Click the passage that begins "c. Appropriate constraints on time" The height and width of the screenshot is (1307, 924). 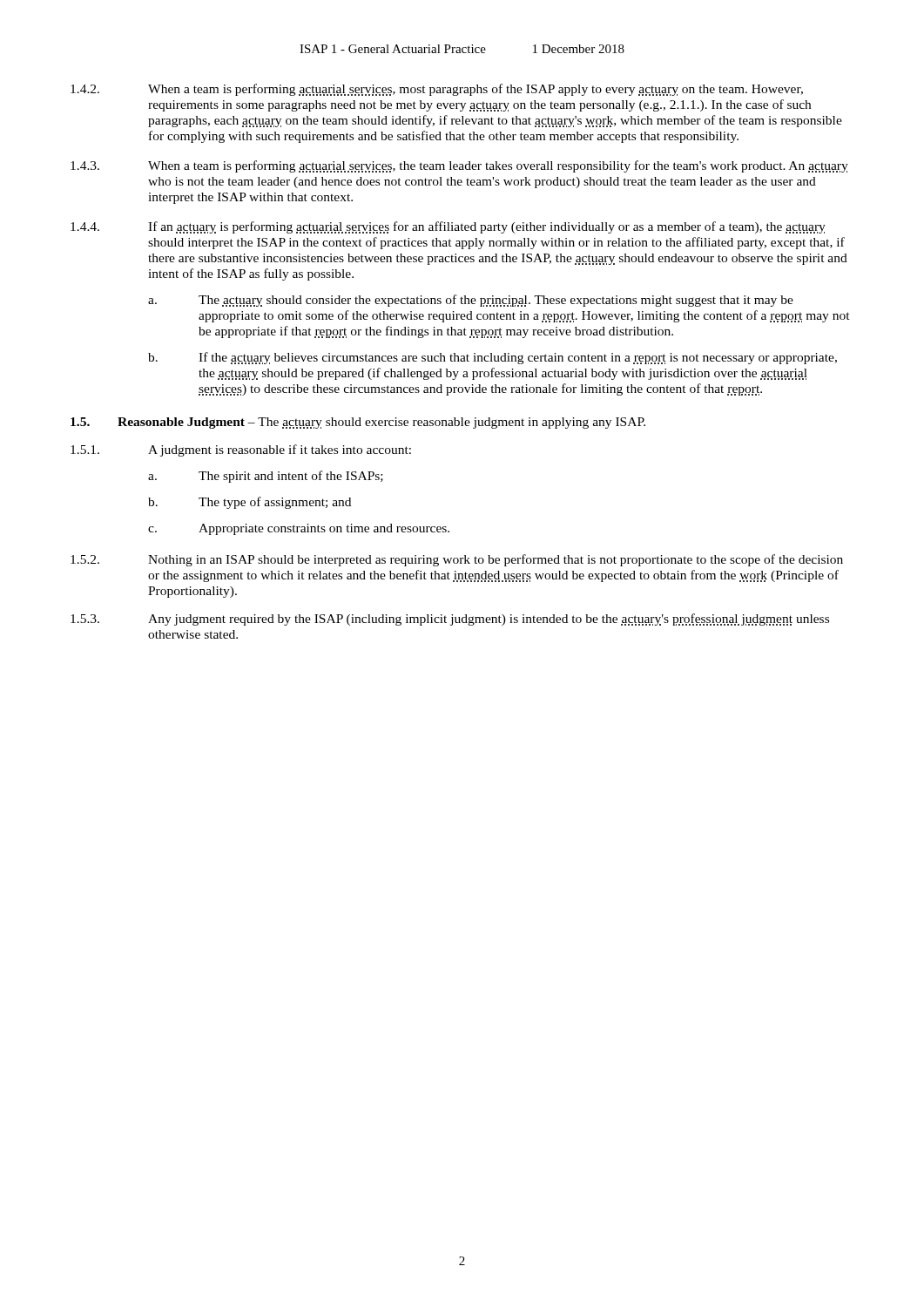299,529
